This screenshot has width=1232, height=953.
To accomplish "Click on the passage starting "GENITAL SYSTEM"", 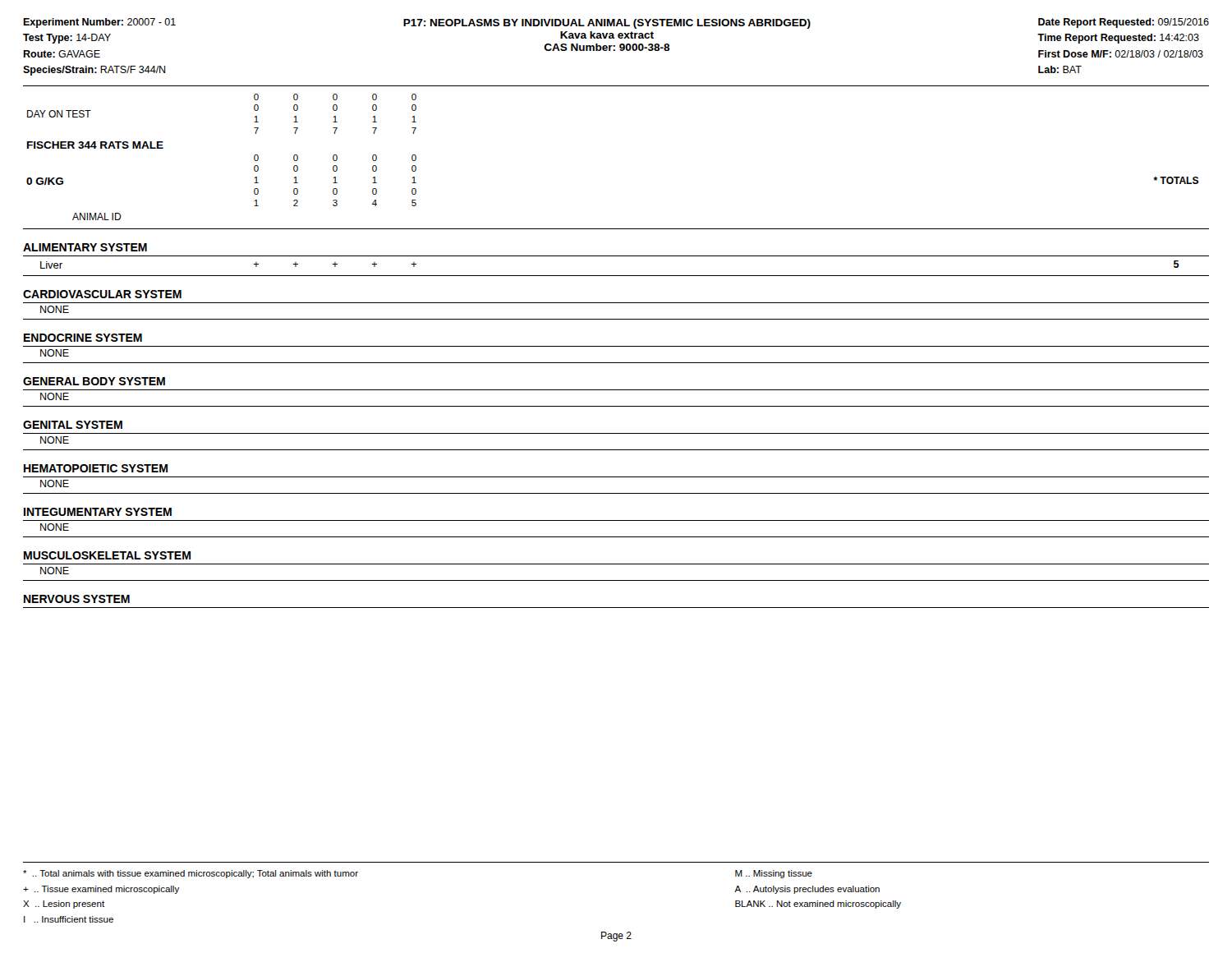I will 73,424.
